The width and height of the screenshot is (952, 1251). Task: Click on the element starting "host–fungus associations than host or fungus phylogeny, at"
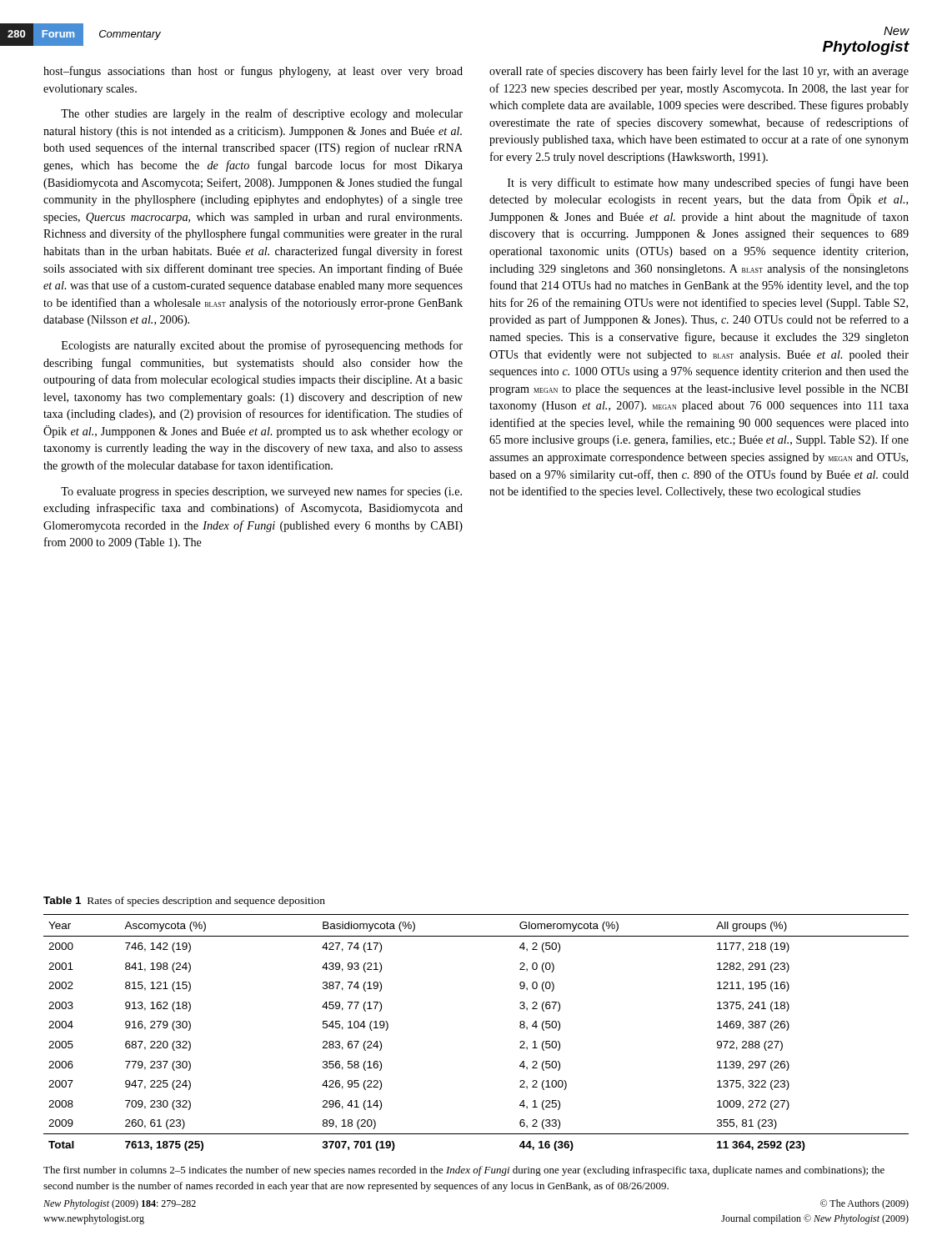coord(253,307)
